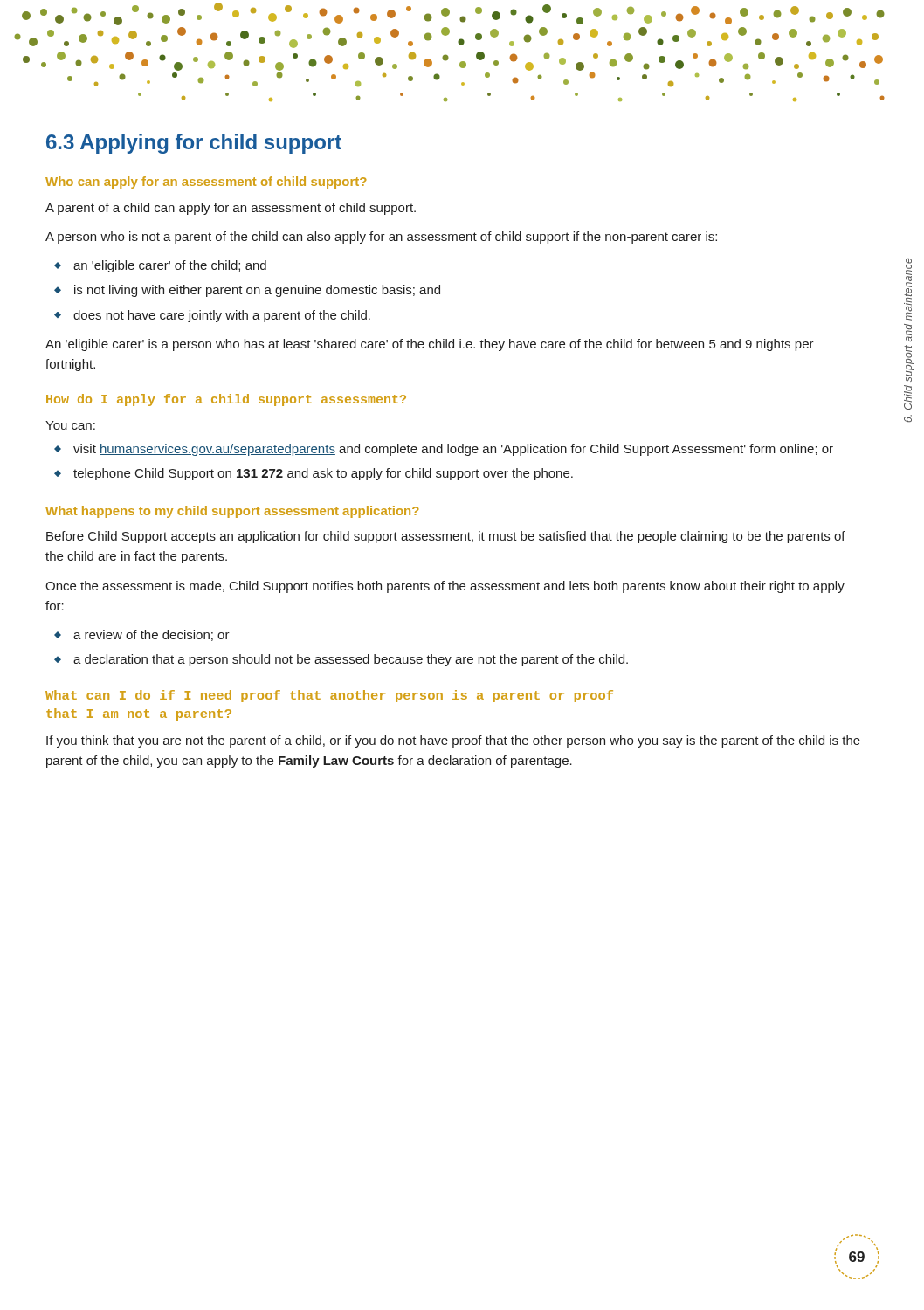Image resolution: width=924 pixels, height=1310 pixels.
Task: Where is the passage that starts "visit humanservices.gov.au/separatedparents and"?
Action: 453,448
